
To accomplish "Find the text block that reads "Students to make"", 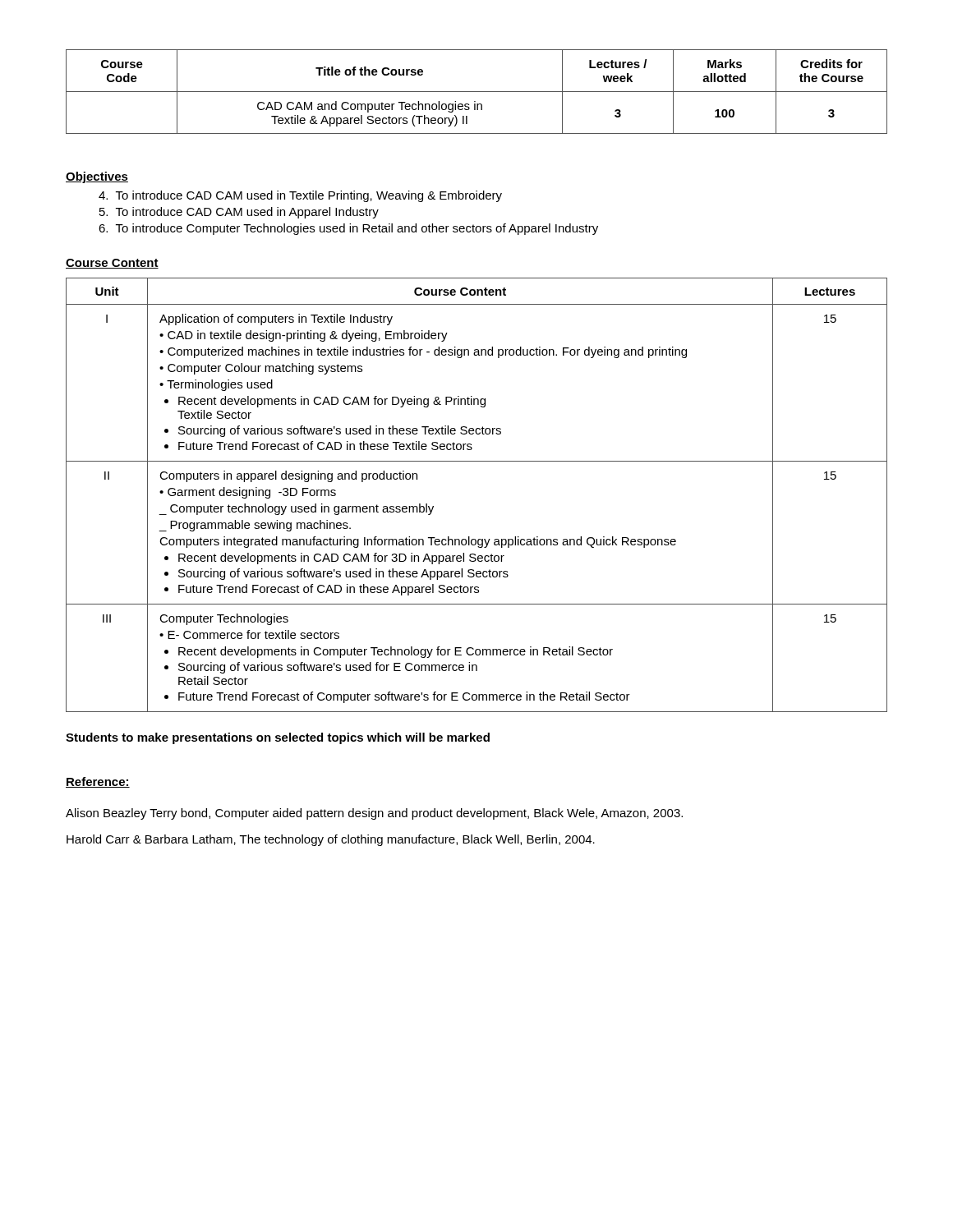I will (x=476, y=737).
